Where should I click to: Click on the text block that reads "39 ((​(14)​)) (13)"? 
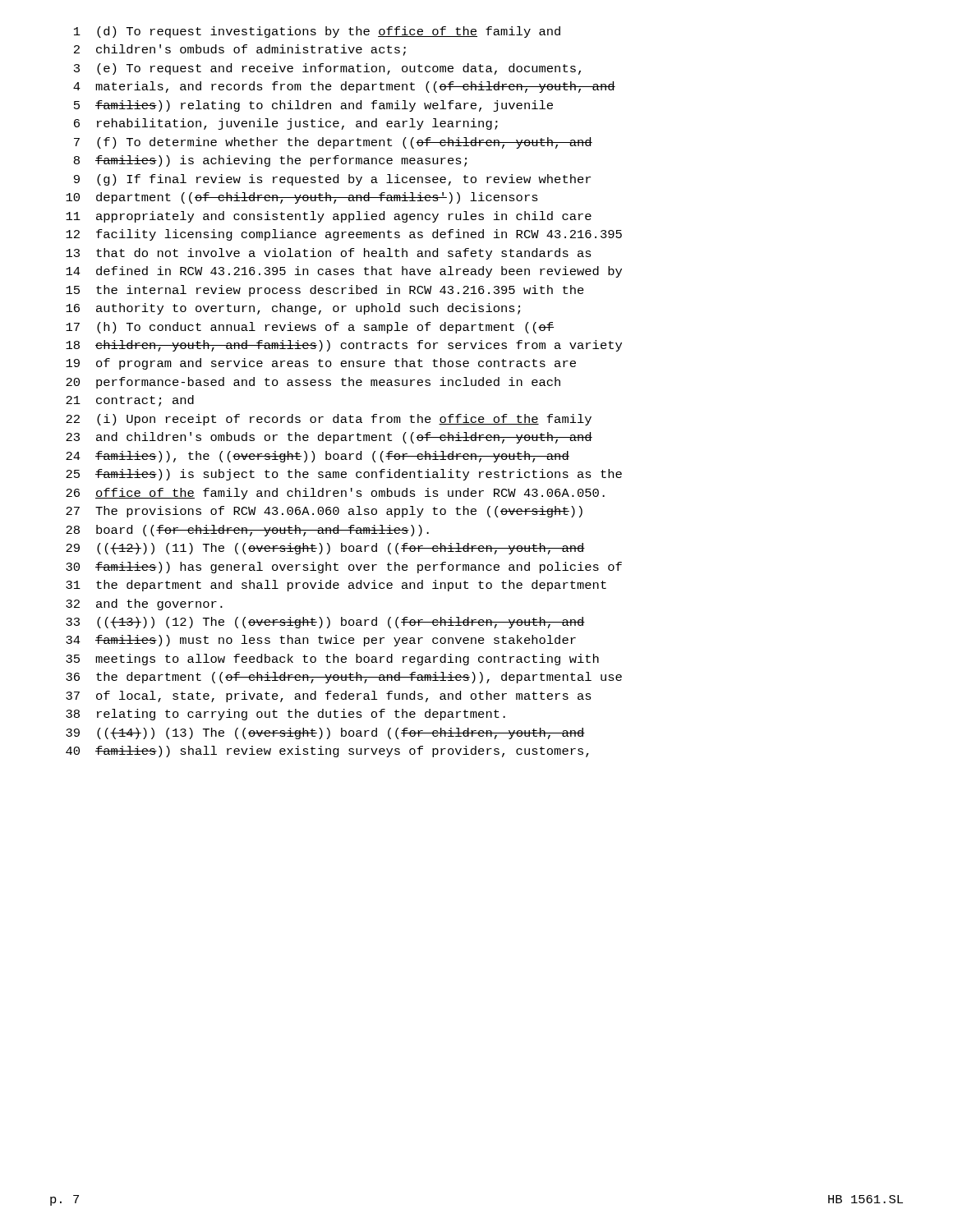[x=476, y=743]
